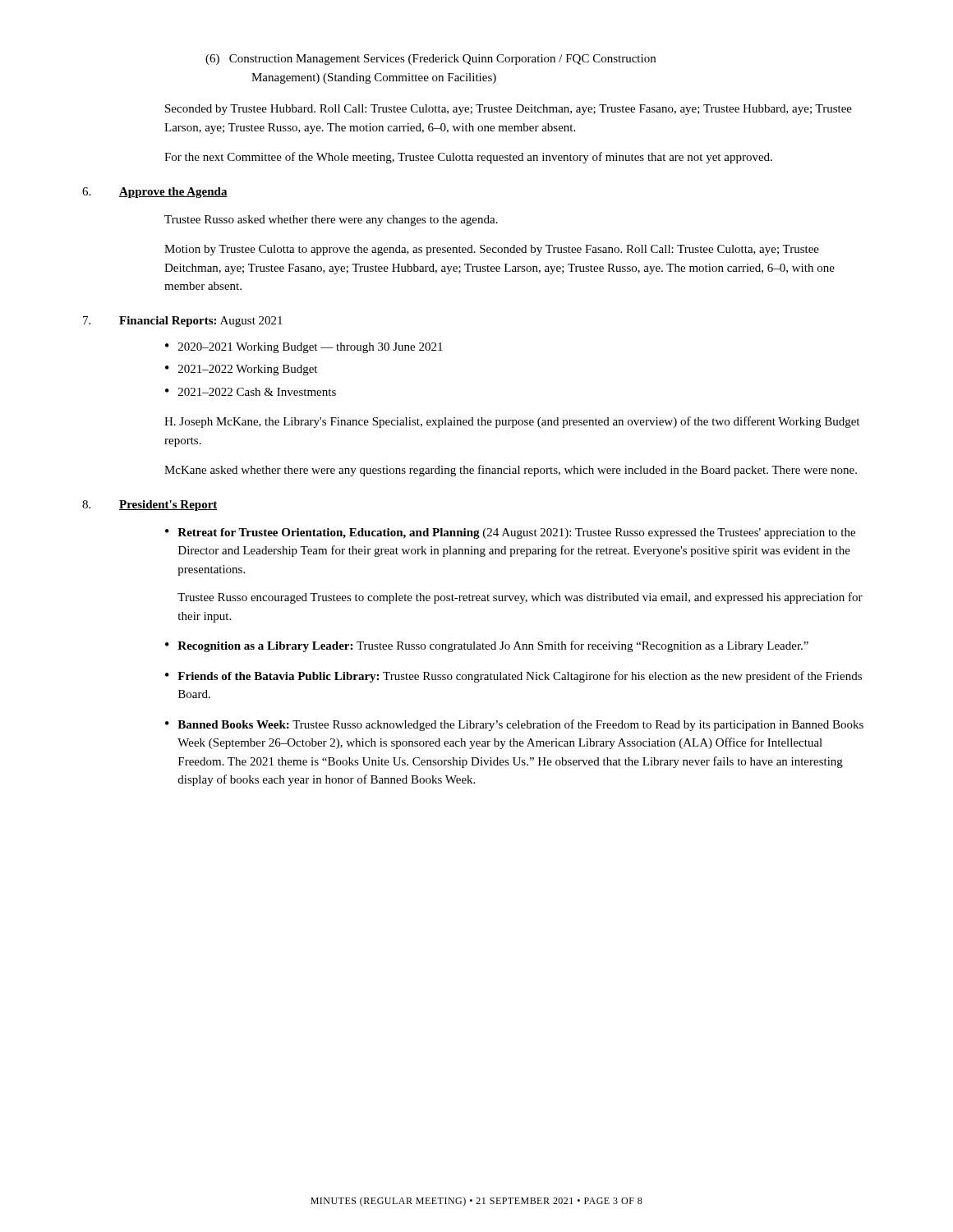Select the list item containing "• Friends of the Batavia Public"
The width and height of the screenshot is (953, 1232).
click(518, 685)
